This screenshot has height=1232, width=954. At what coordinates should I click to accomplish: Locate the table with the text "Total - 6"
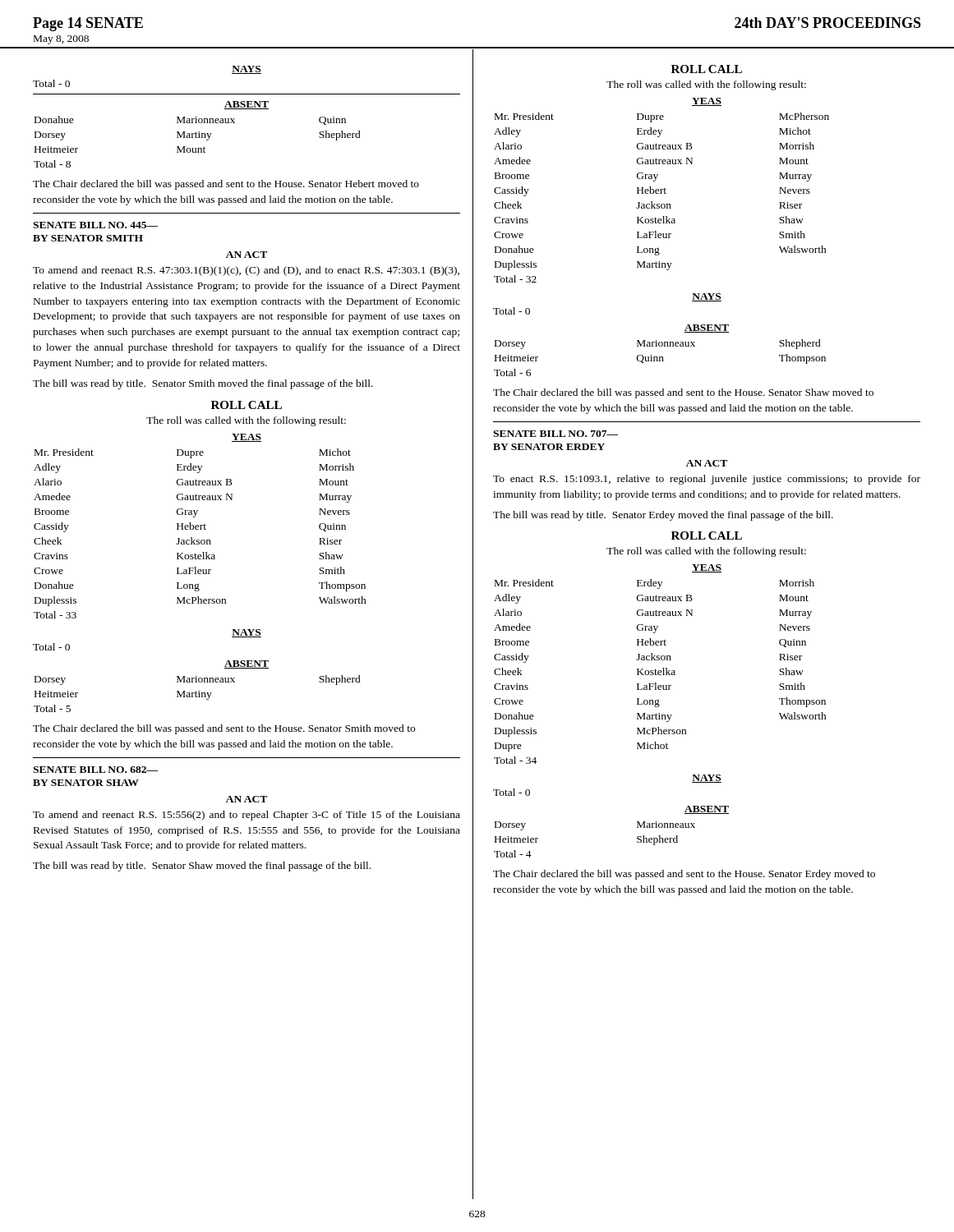point(707,358)
